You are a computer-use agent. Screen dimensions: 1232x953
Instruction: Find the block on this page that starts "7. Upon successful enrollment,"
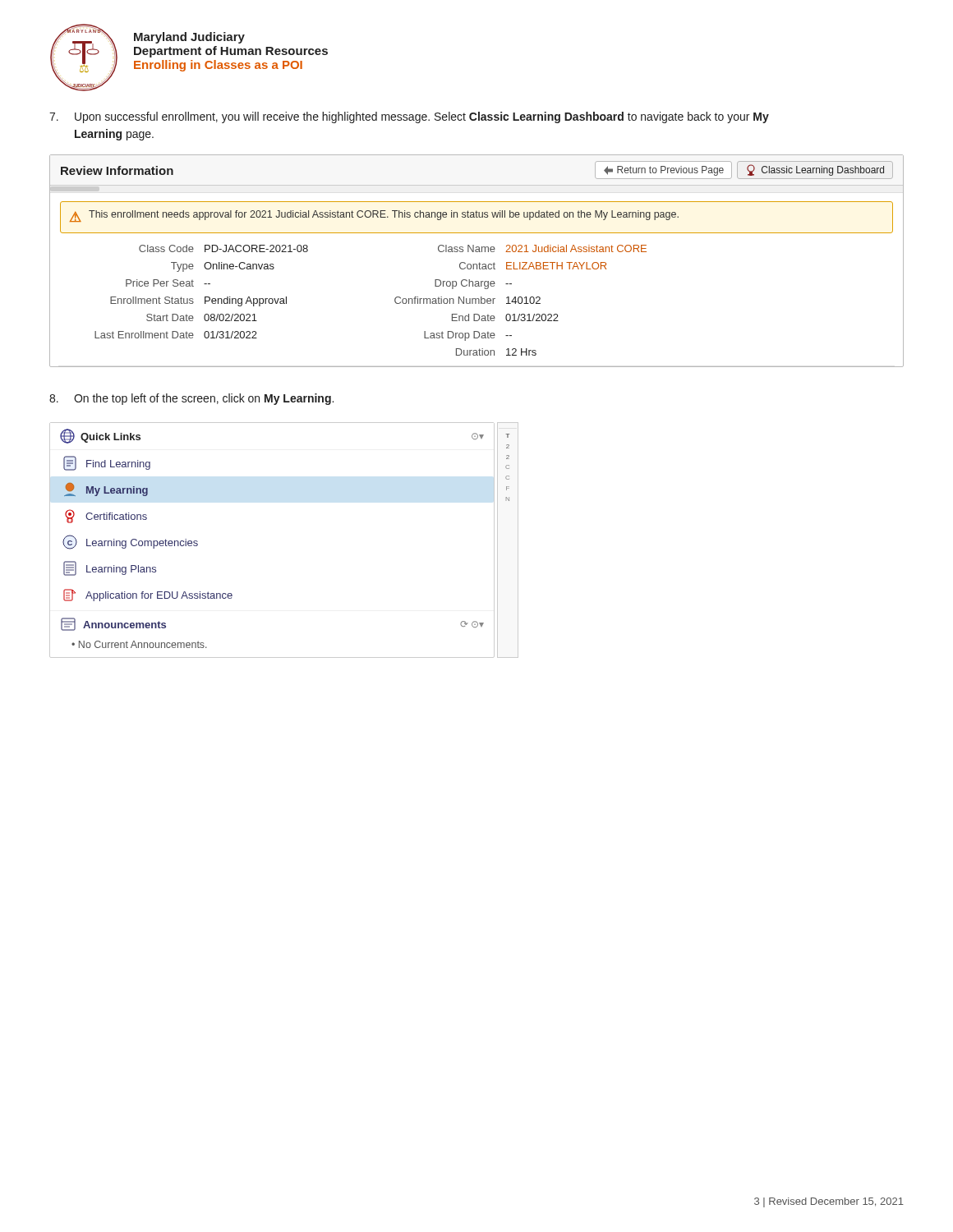(x=476, y=126)
